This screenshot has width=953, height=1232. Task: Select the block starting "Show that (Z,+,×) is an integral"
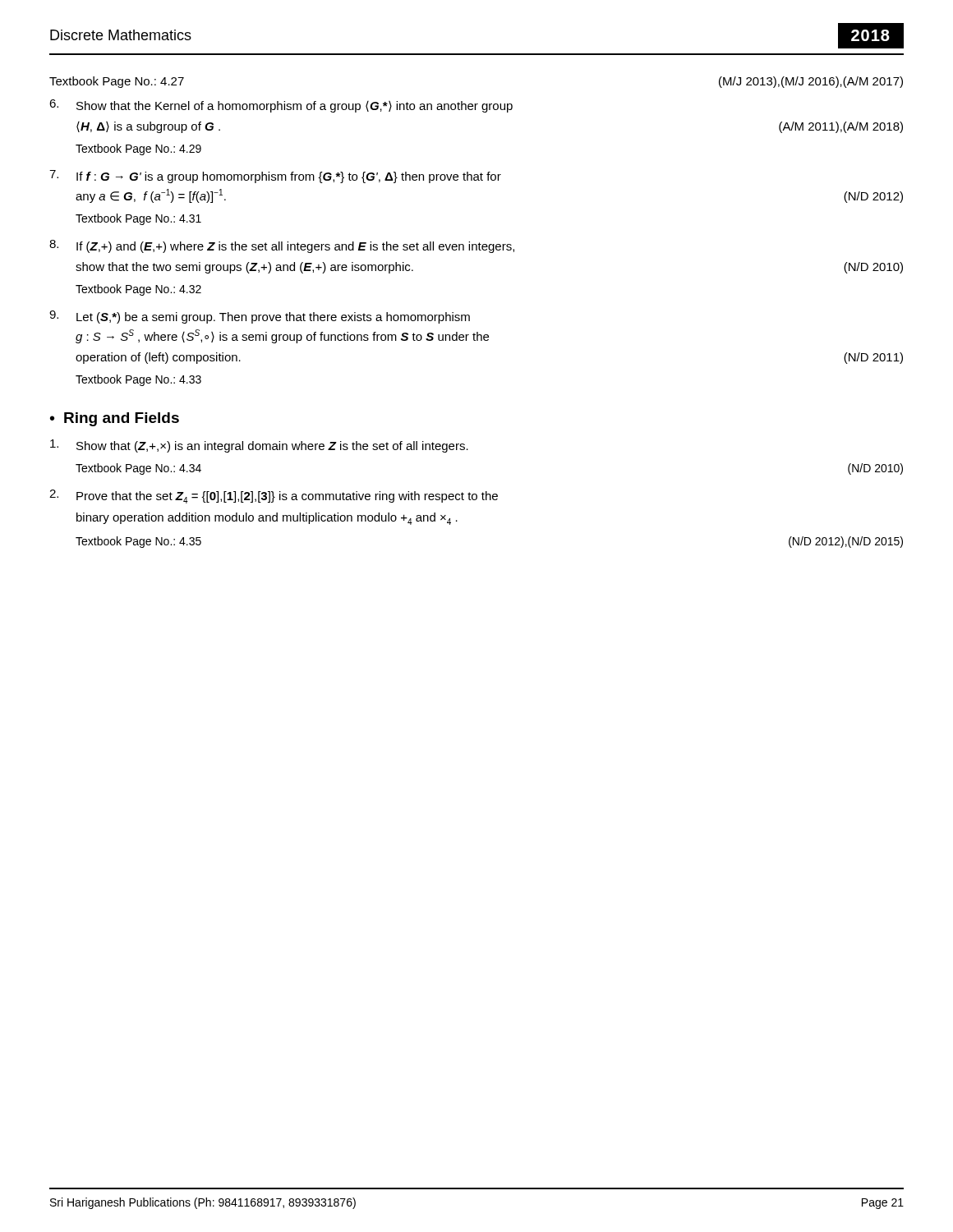pos(476,446)
